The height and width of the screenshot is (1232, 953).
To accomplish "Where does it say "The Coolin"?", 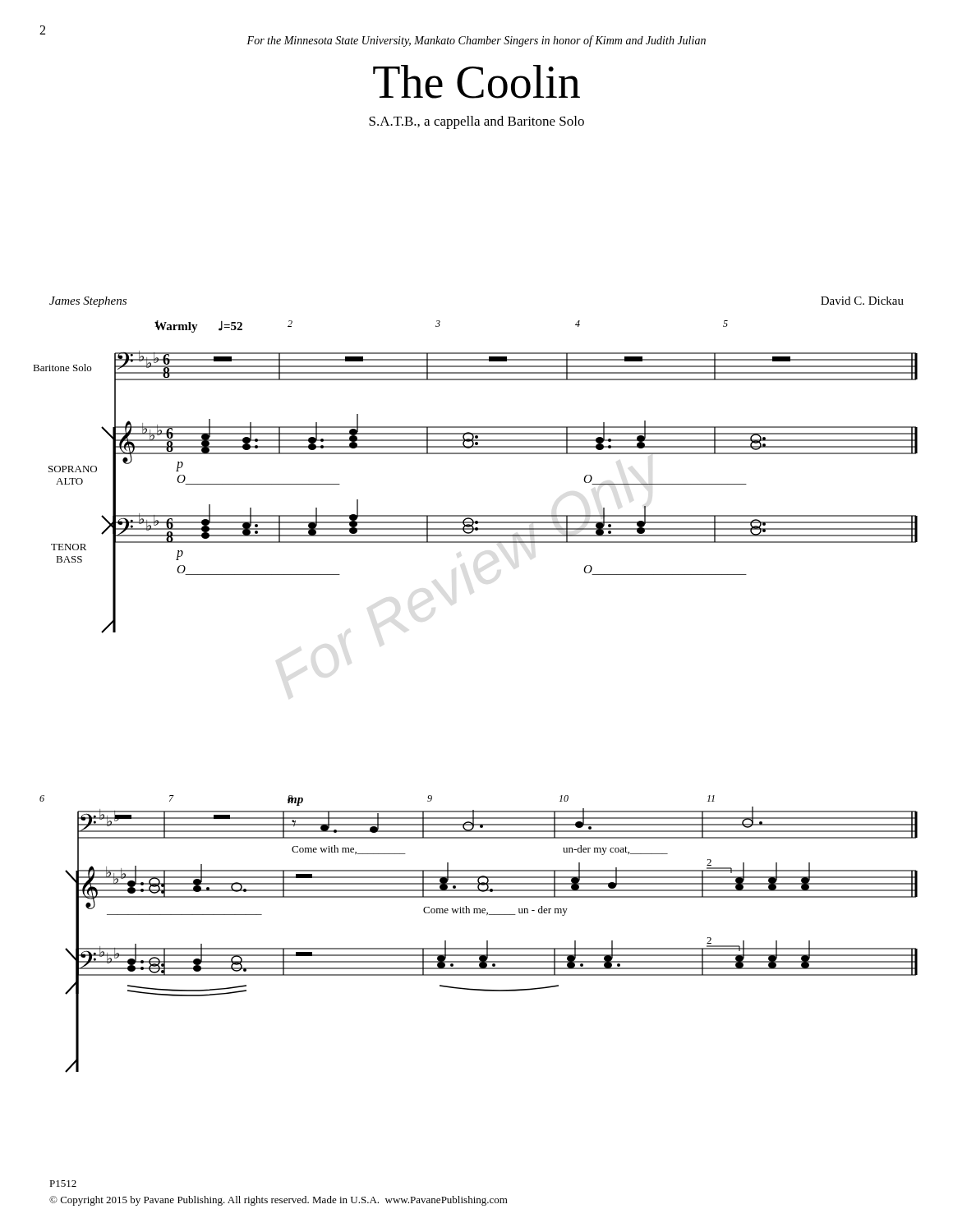I will point(476,82).
